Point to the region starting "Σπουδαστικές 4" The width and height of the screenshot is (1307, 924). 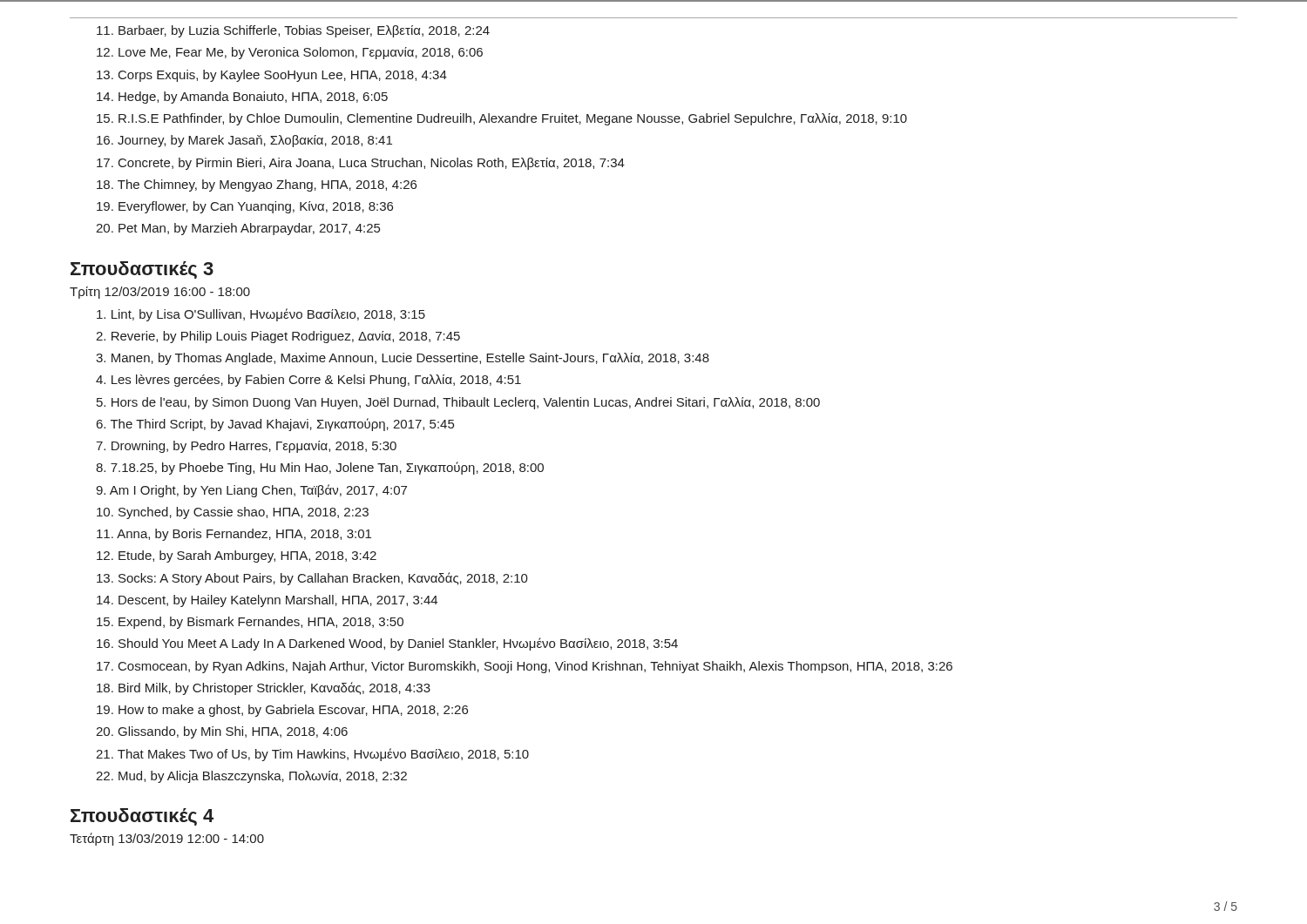click(142, 816)
